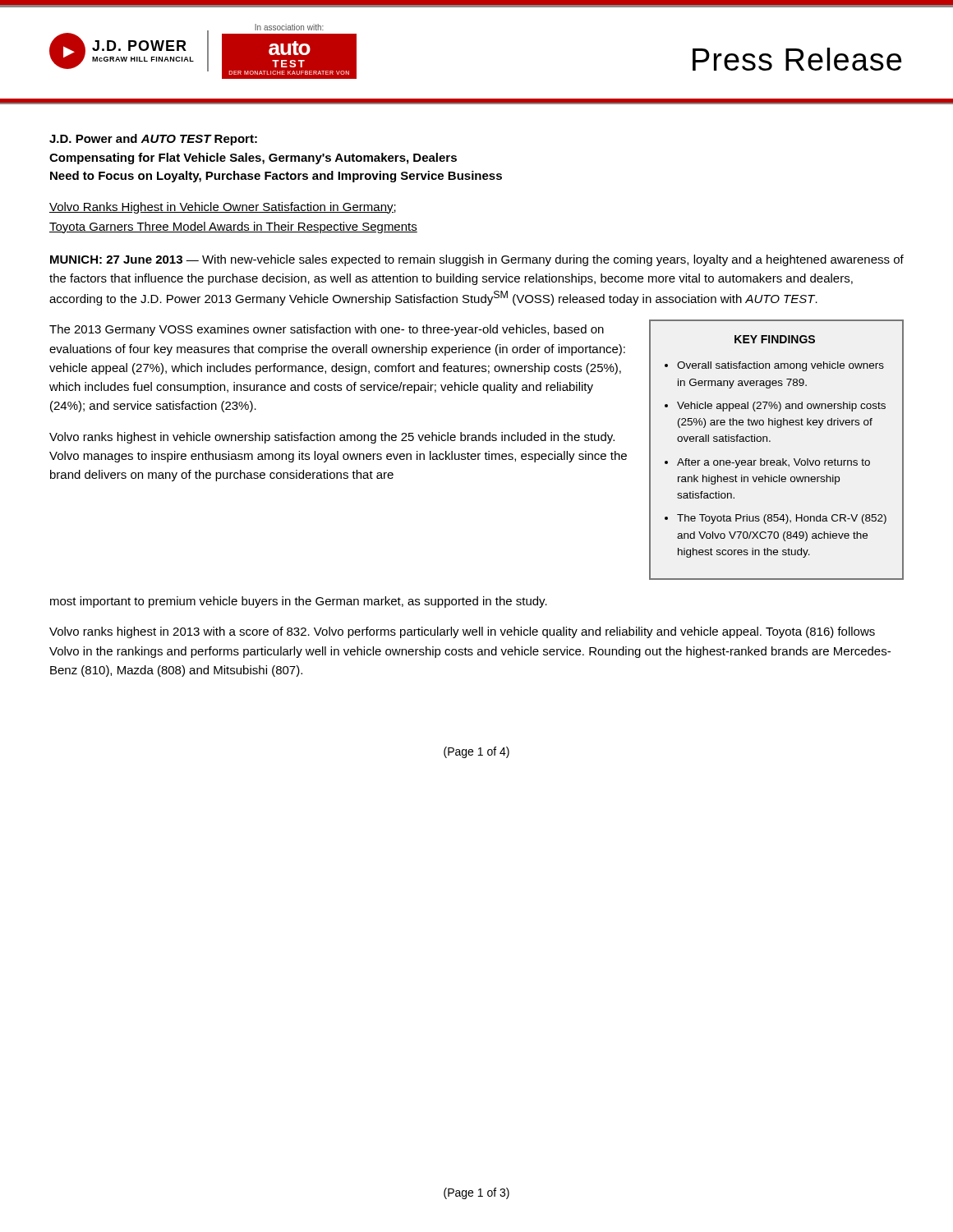Click on the logo
This screenshot has width=953, height=1232.
click(x=203, y=51)
